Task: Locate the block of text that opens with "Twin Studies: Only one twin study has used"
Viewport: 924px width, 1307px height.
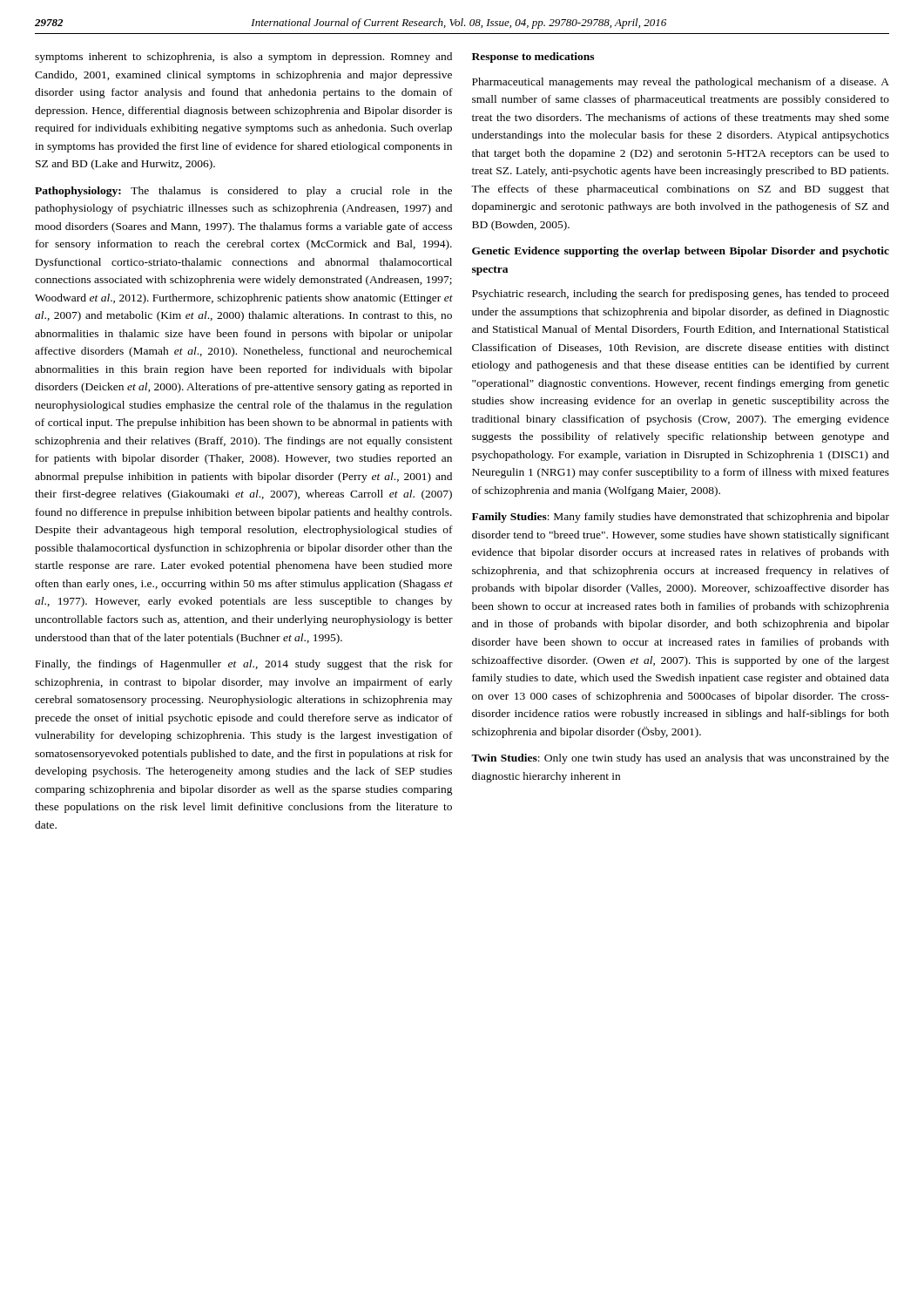Action: click(x=680, y=767)
